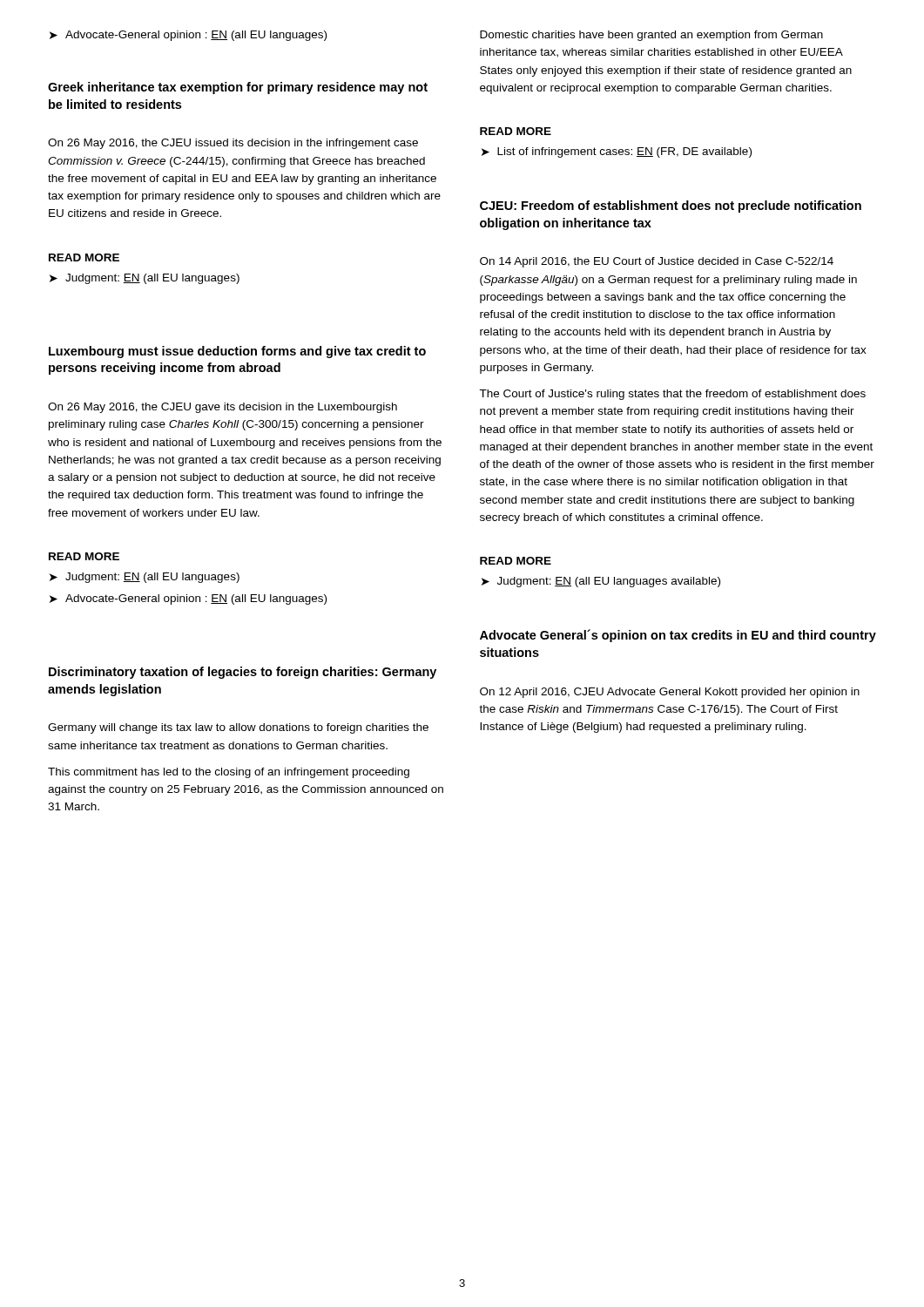Locate the region starting "Domestic charities have been granted"

tap(666, 61)
